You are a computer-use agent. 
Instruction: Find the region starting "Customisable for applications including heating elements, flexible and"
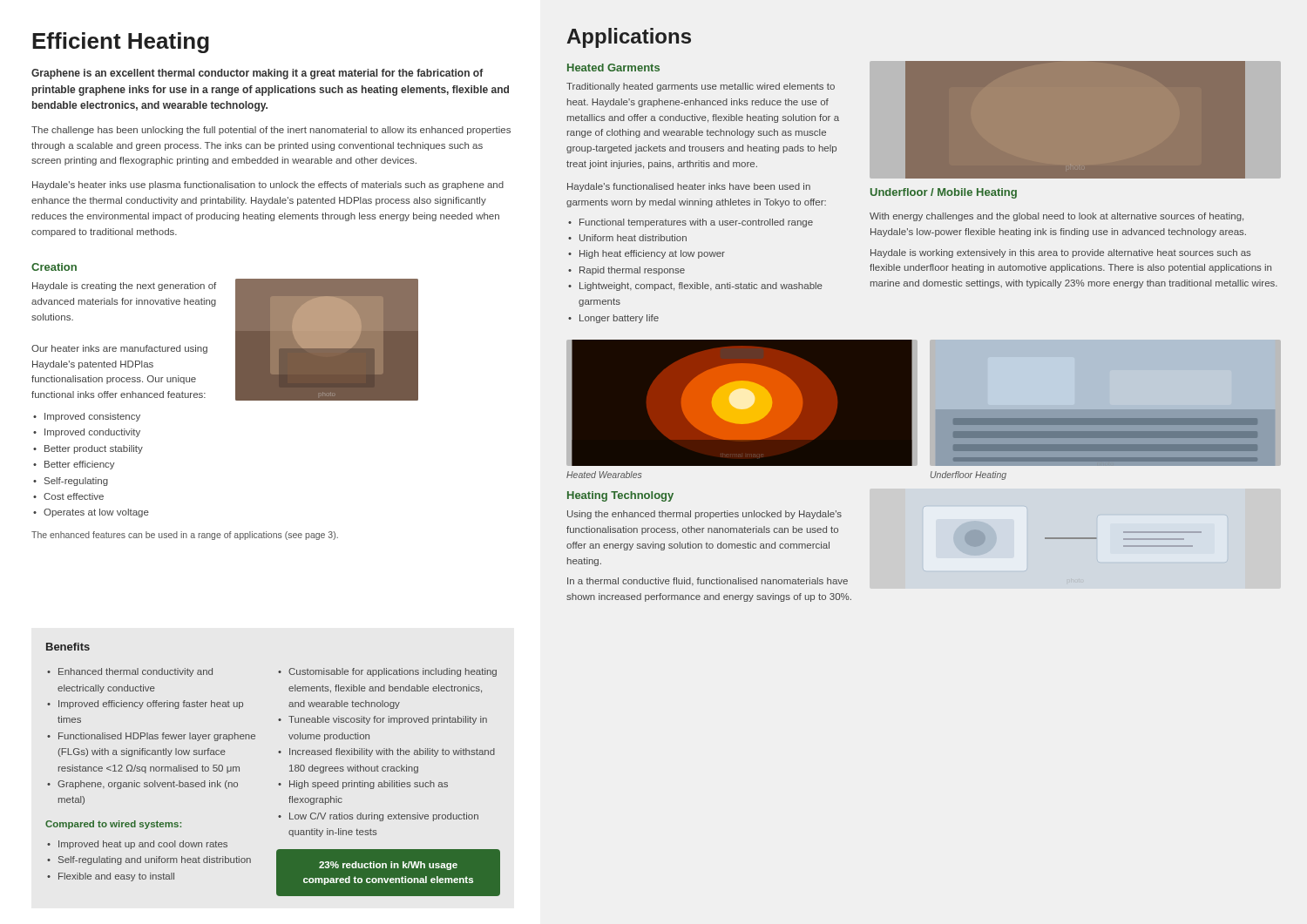tap(393, 688)
